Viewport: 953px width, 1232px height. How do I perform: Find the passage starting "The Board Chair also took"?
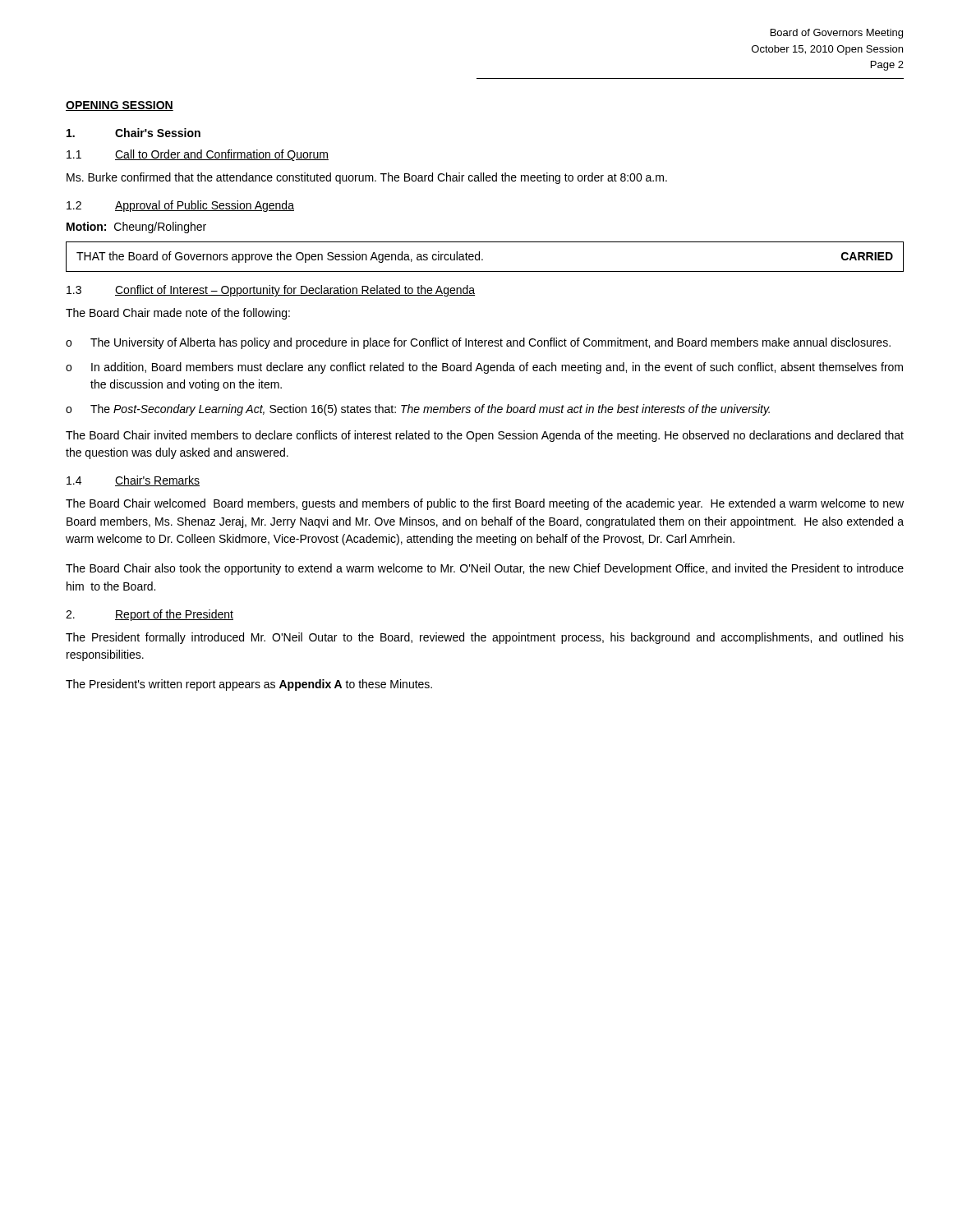[485, 577]
